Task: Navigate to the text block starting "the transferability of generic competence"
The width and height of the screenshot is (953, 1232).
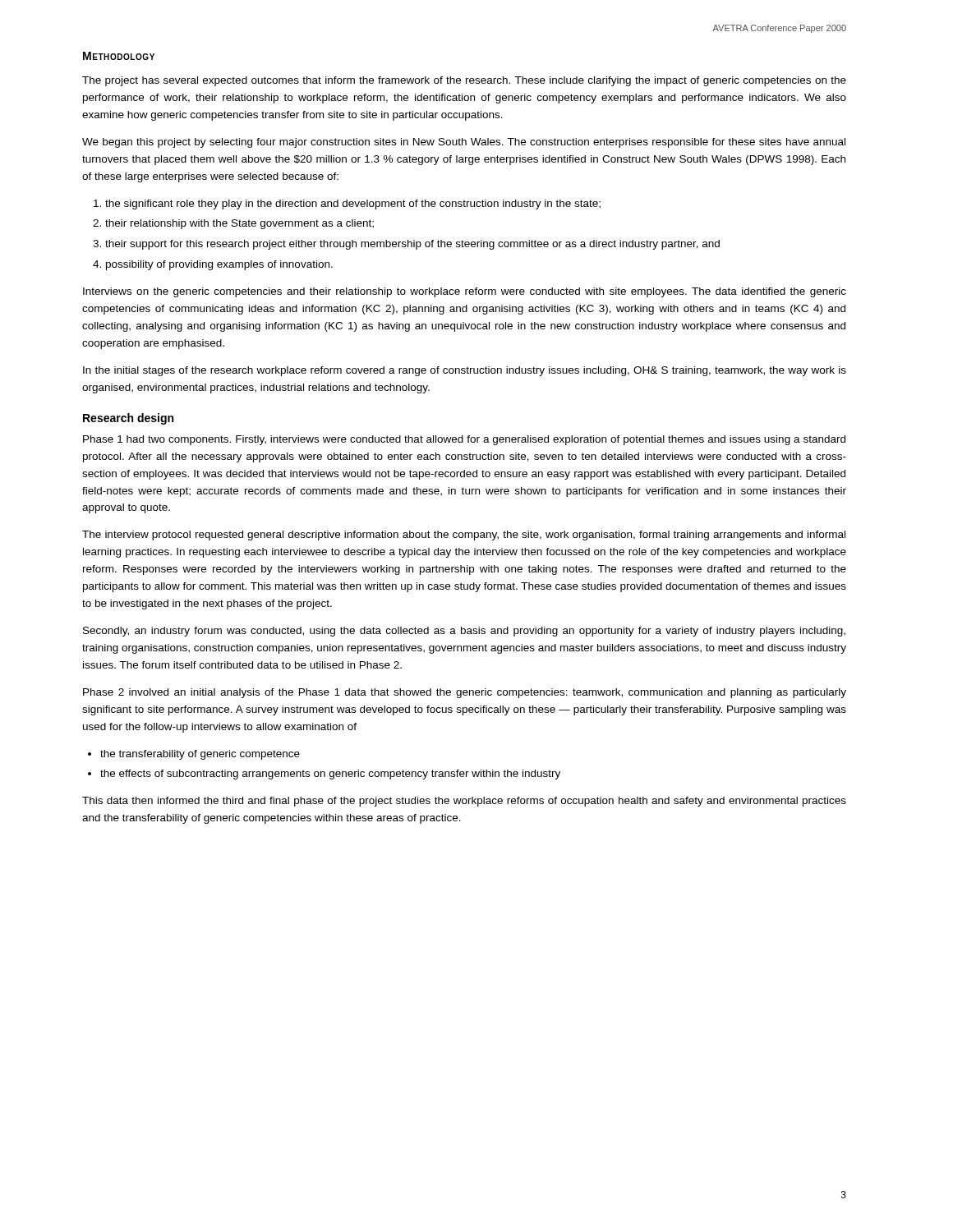Action: click(x=200, y=753)
